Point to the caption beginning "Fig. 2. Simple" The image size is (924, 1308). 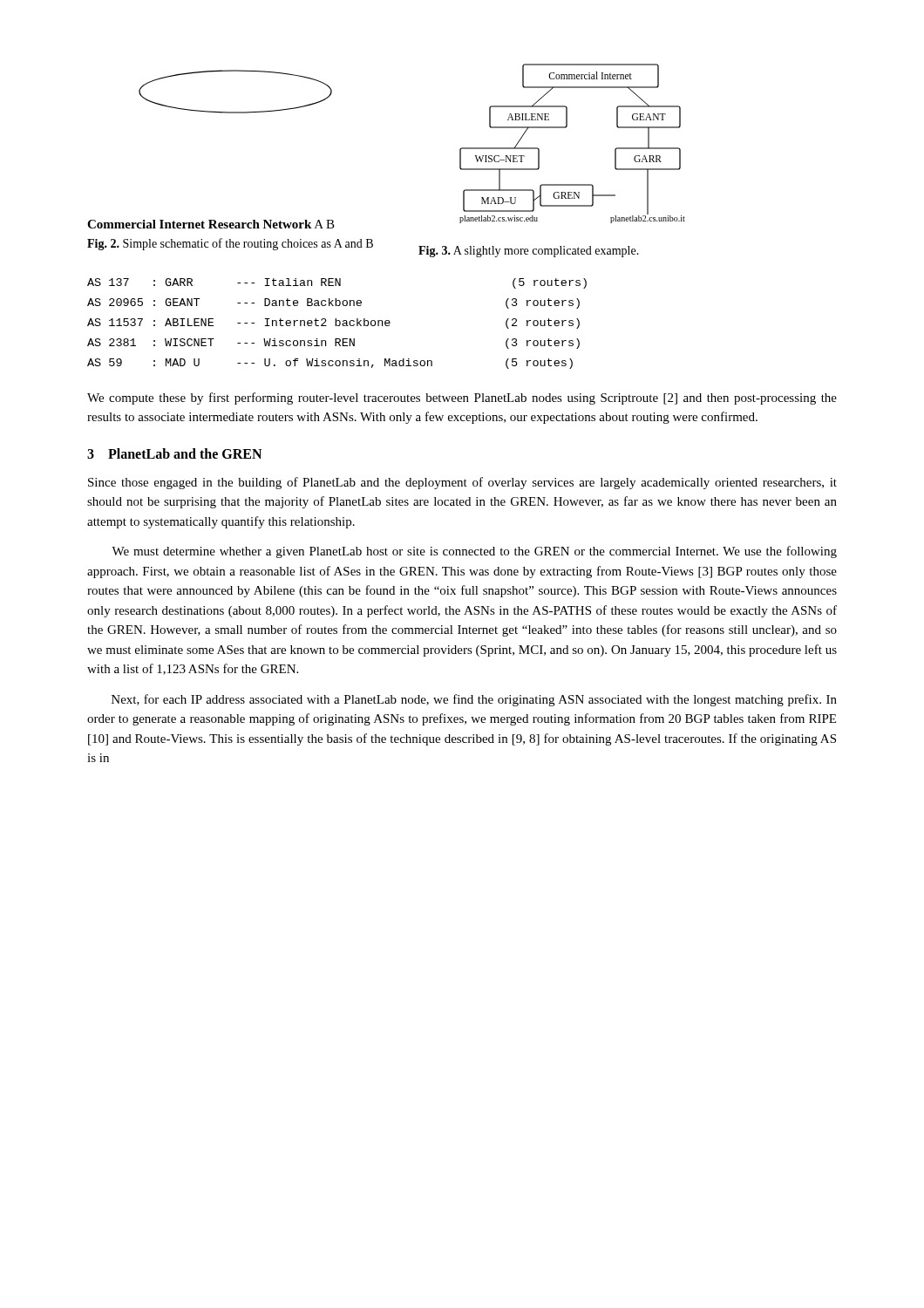point(230,244)
